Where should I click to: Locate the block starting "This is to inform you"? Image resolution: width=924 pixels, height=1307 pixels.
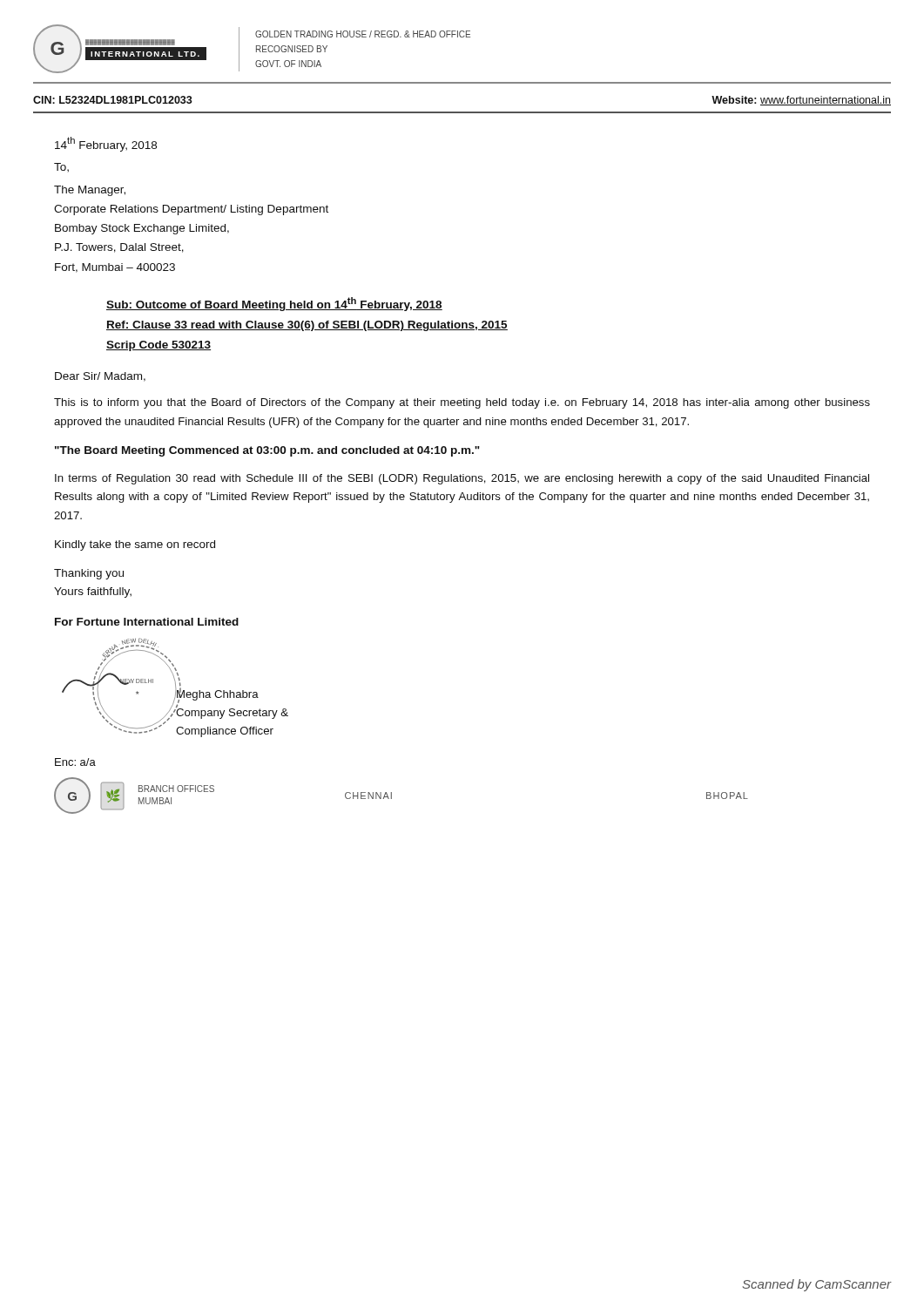[x=462, y=412]
